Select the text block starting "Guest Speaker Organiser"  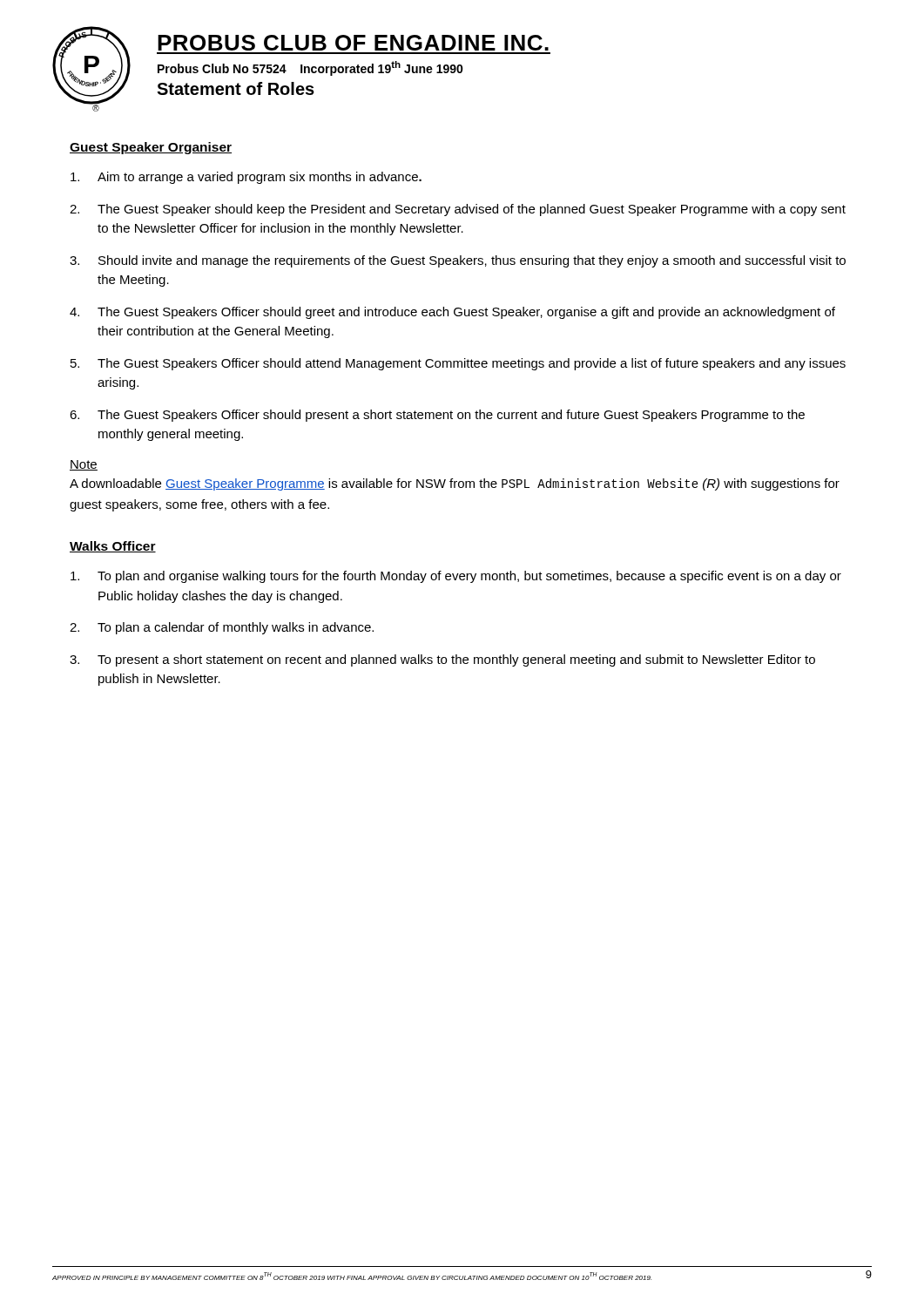[151, 147]
